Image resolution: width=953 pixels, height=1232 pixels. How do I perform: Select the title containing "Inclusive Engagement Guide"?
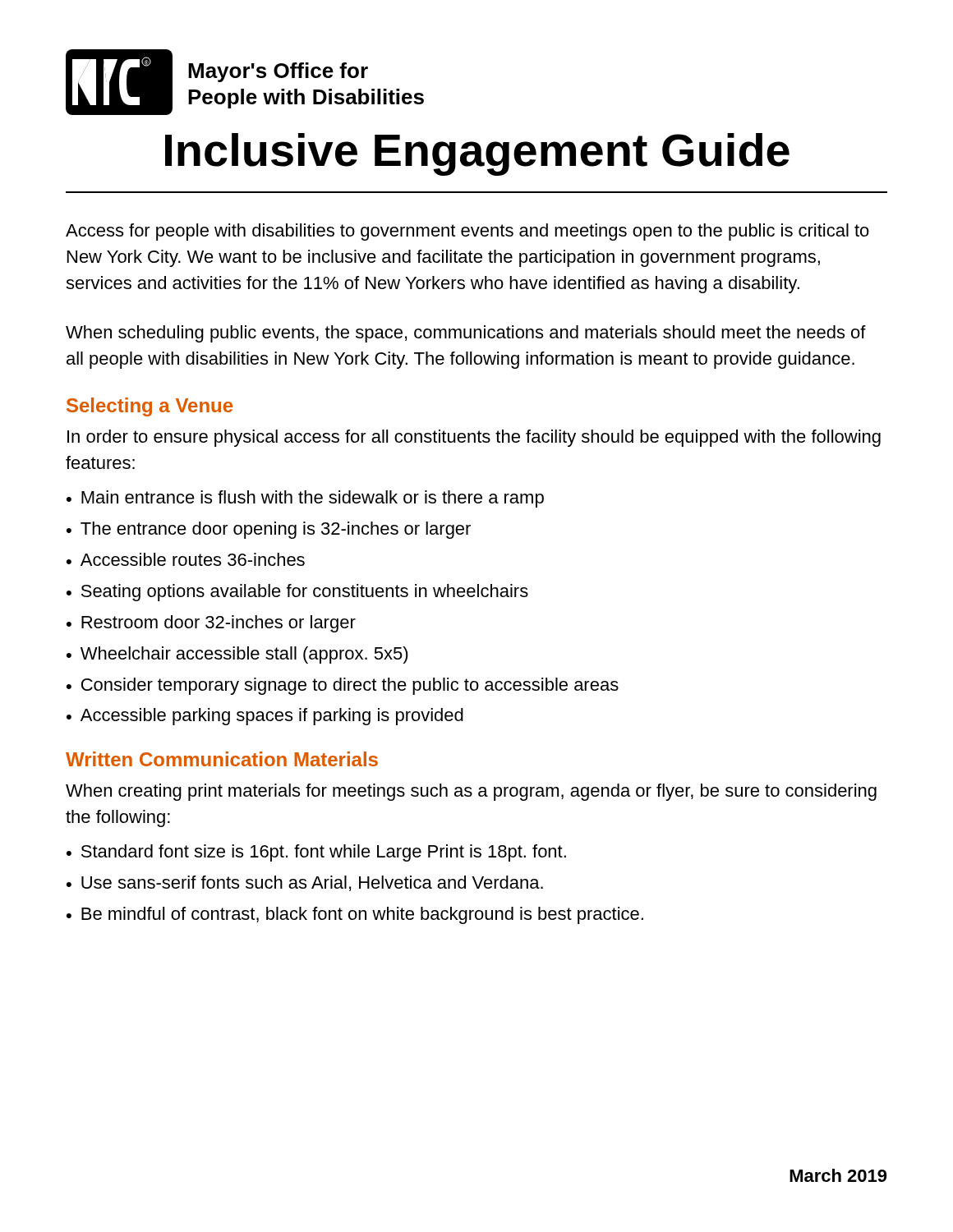pos(476,150)
